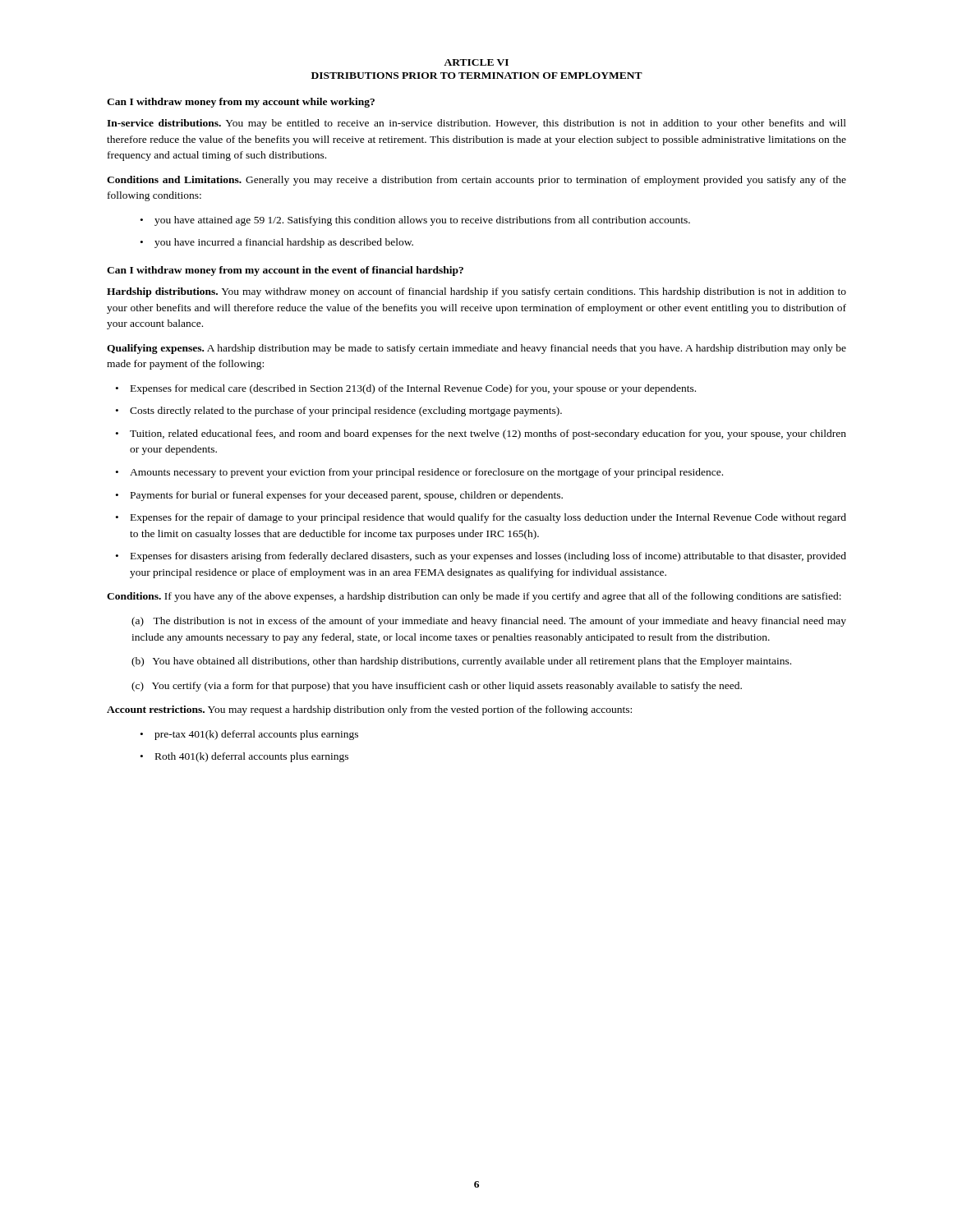Screen dimensions: 1232x953
Task: Point to the block beginning "Costs directly related"
Action: coord(346,411)
